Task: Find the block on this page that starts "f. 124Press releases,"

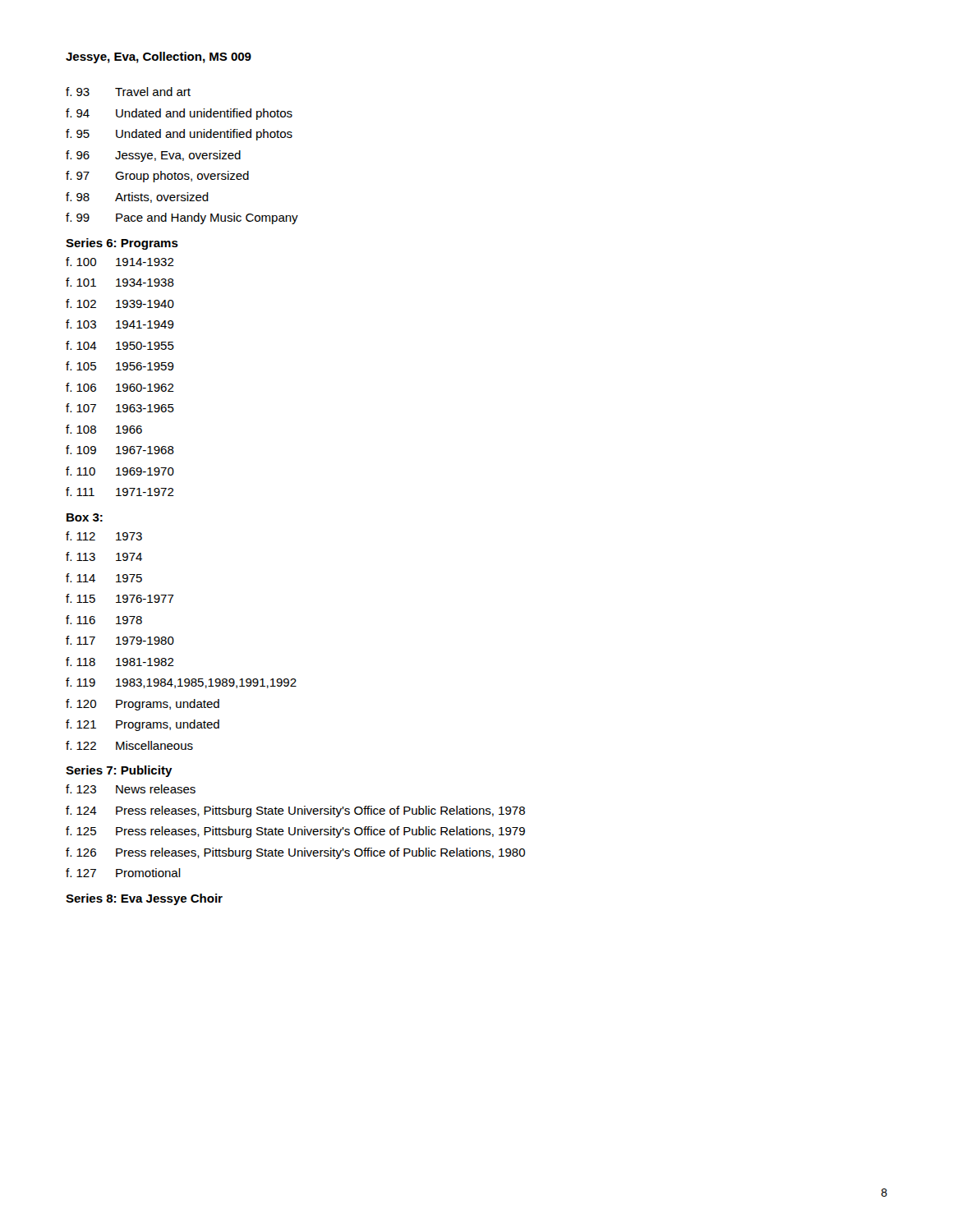Action: coord(296,810)
